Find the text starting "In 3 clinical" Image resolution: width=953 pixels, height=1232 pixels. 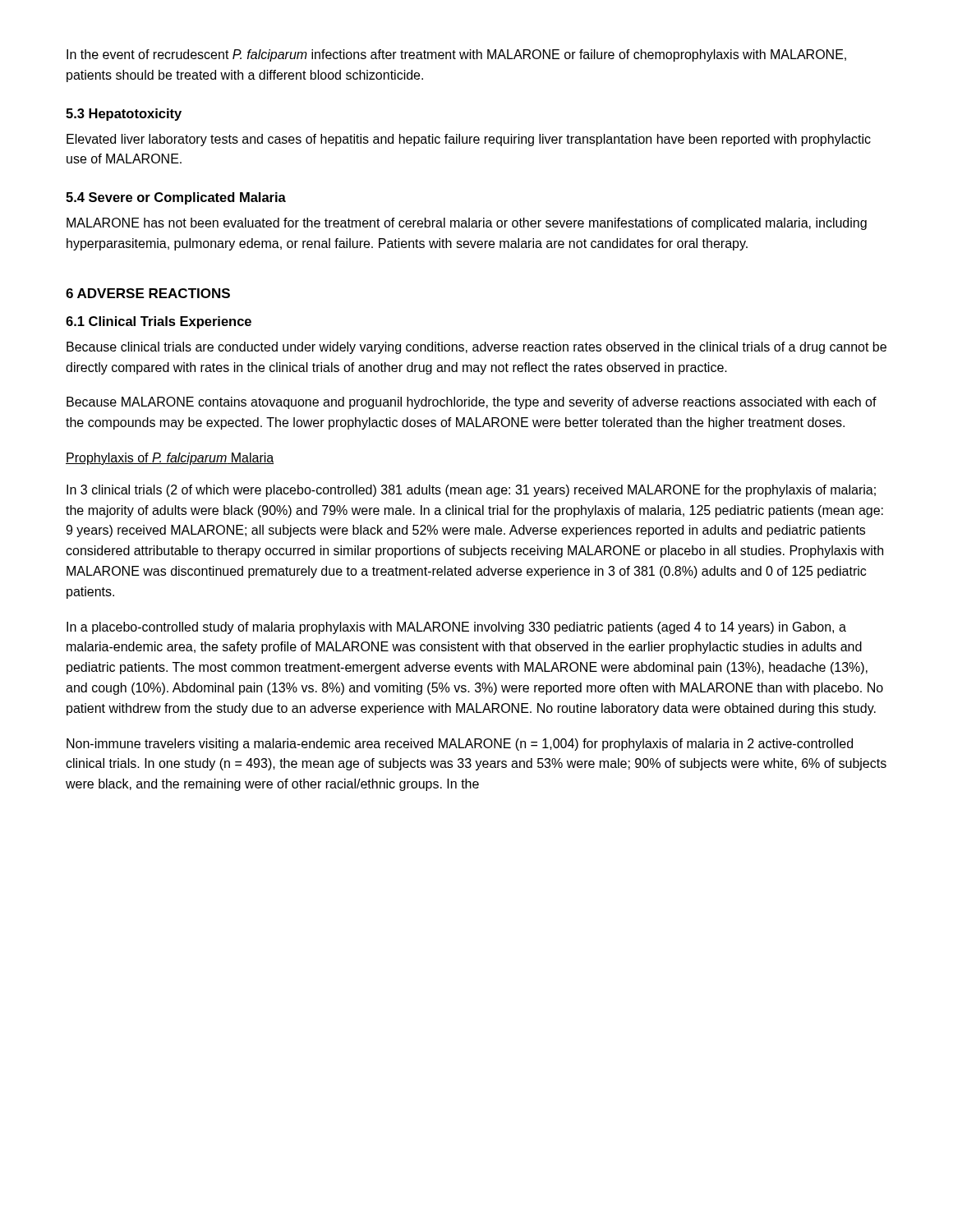click(475, 541)
